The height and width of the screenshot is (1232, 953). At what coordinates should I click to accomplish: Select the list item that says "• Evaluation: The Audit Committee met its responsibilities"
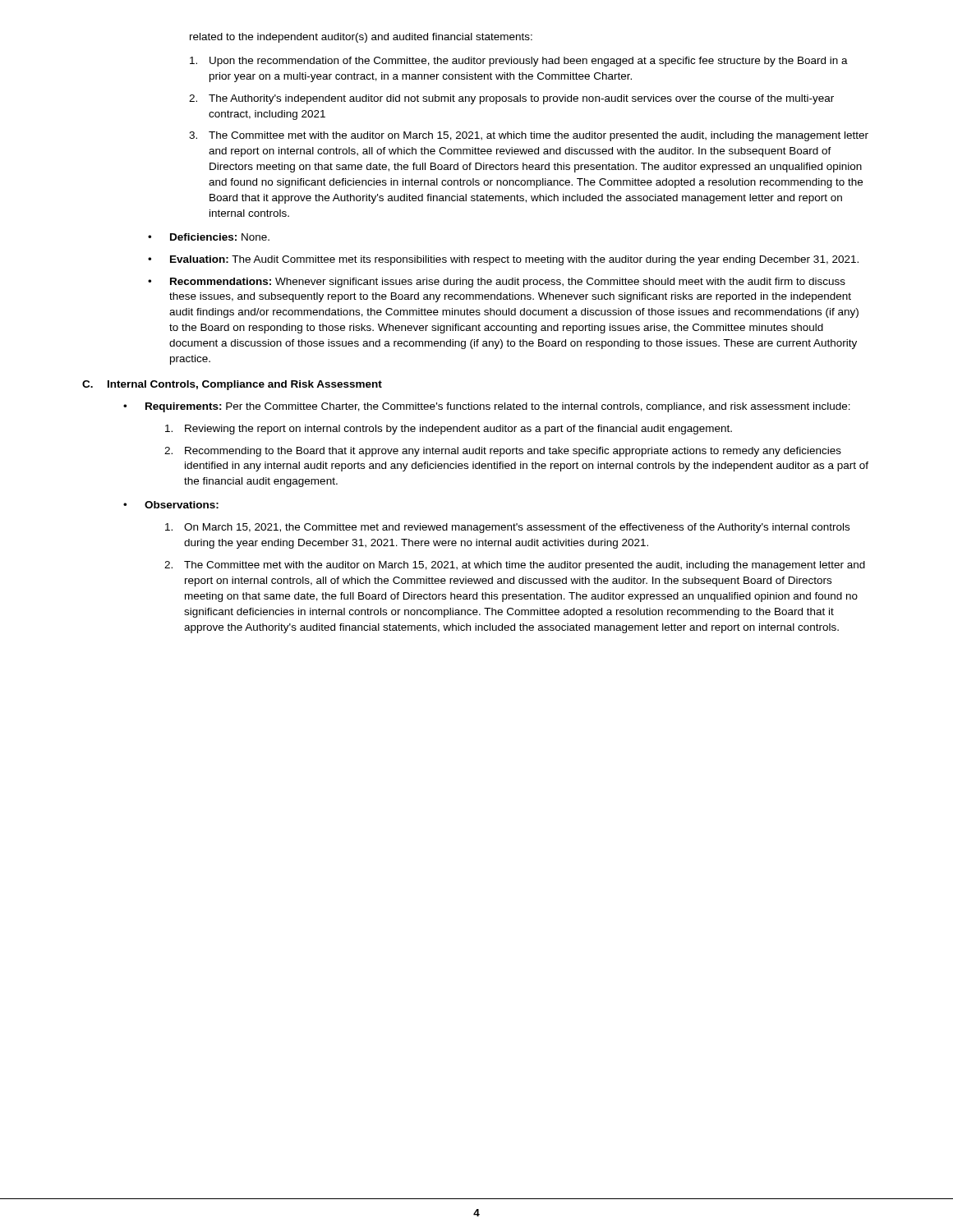[504, 260]
